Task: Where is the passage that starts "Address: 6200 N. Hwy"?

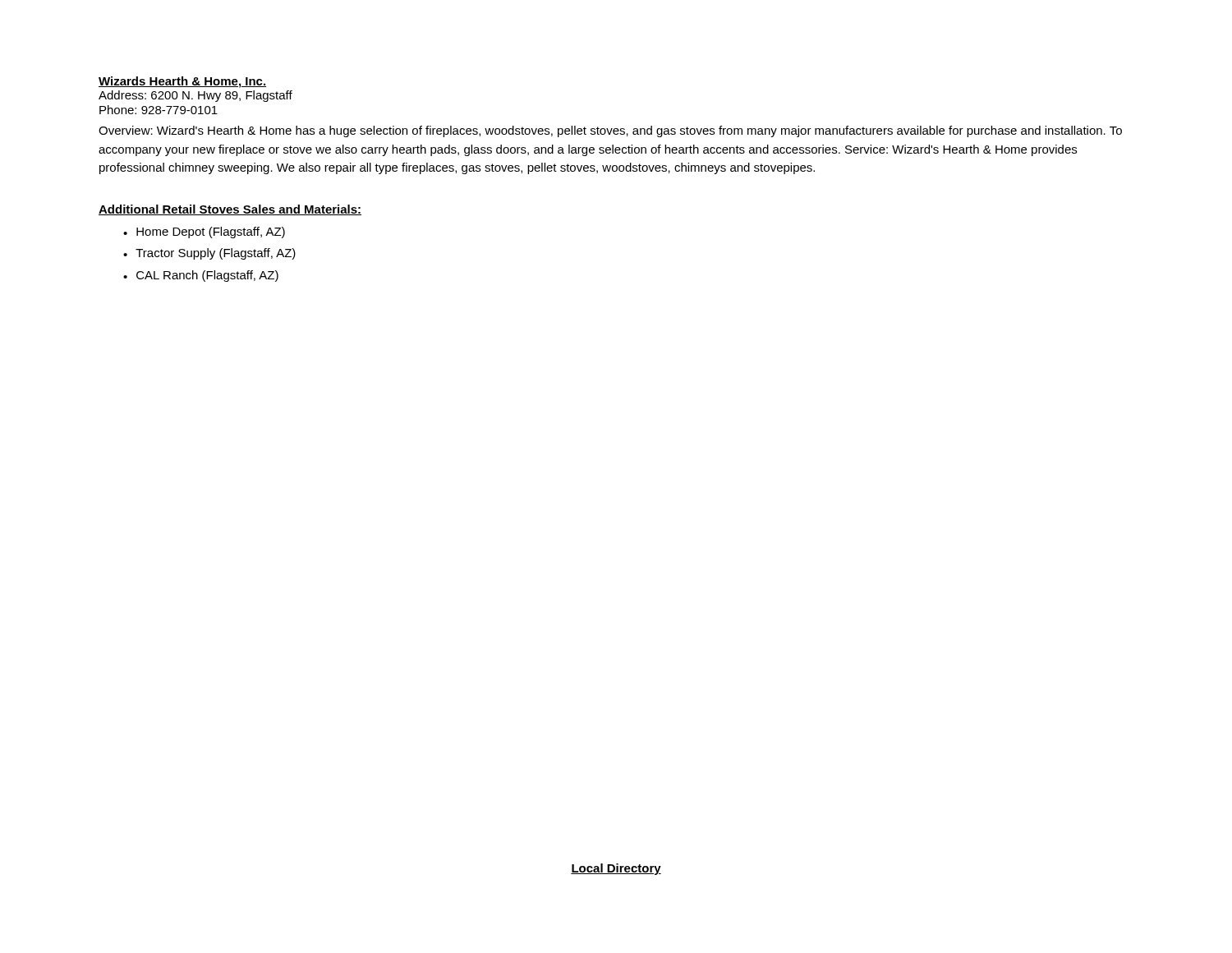Action: (x=195, y=95)
